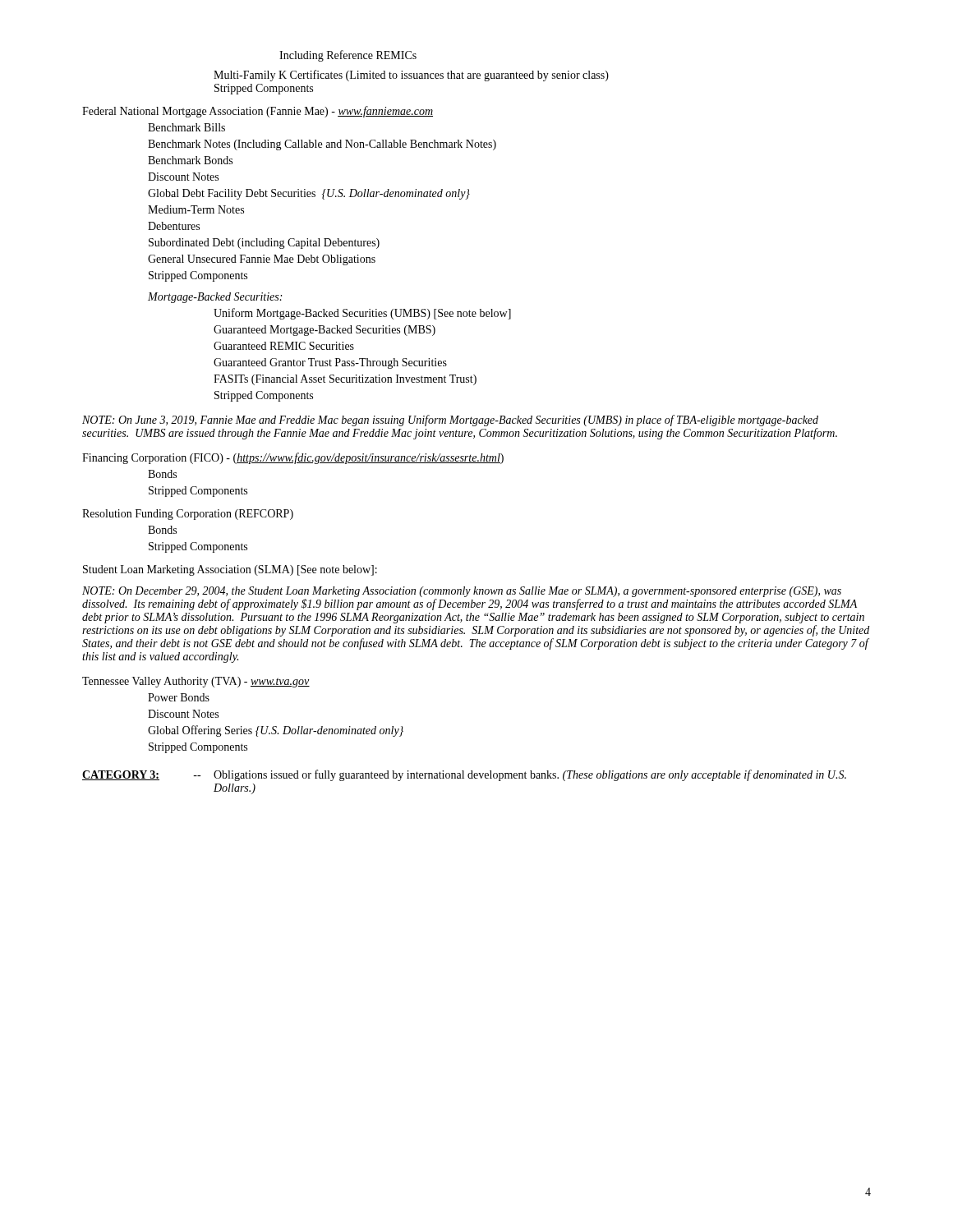
Task: Point to "Financing Corporation (FICO) - (https://www.fdic.gov/deposit/insurance/risk/assesrte.html)"
Action: pyautogui.click(x=293, y=458)
